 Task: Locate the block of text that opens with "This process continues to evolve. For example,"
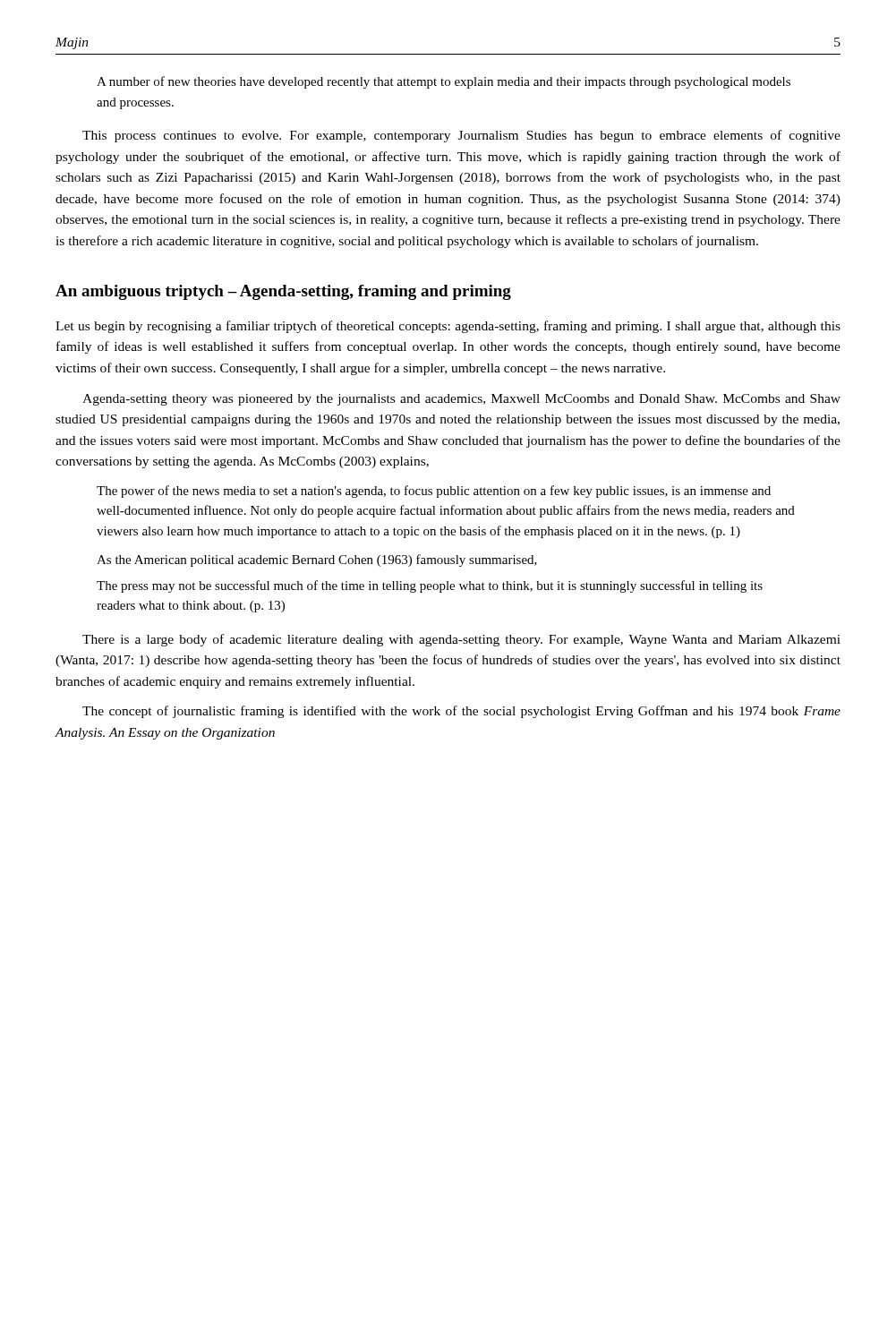pos(448,187)
